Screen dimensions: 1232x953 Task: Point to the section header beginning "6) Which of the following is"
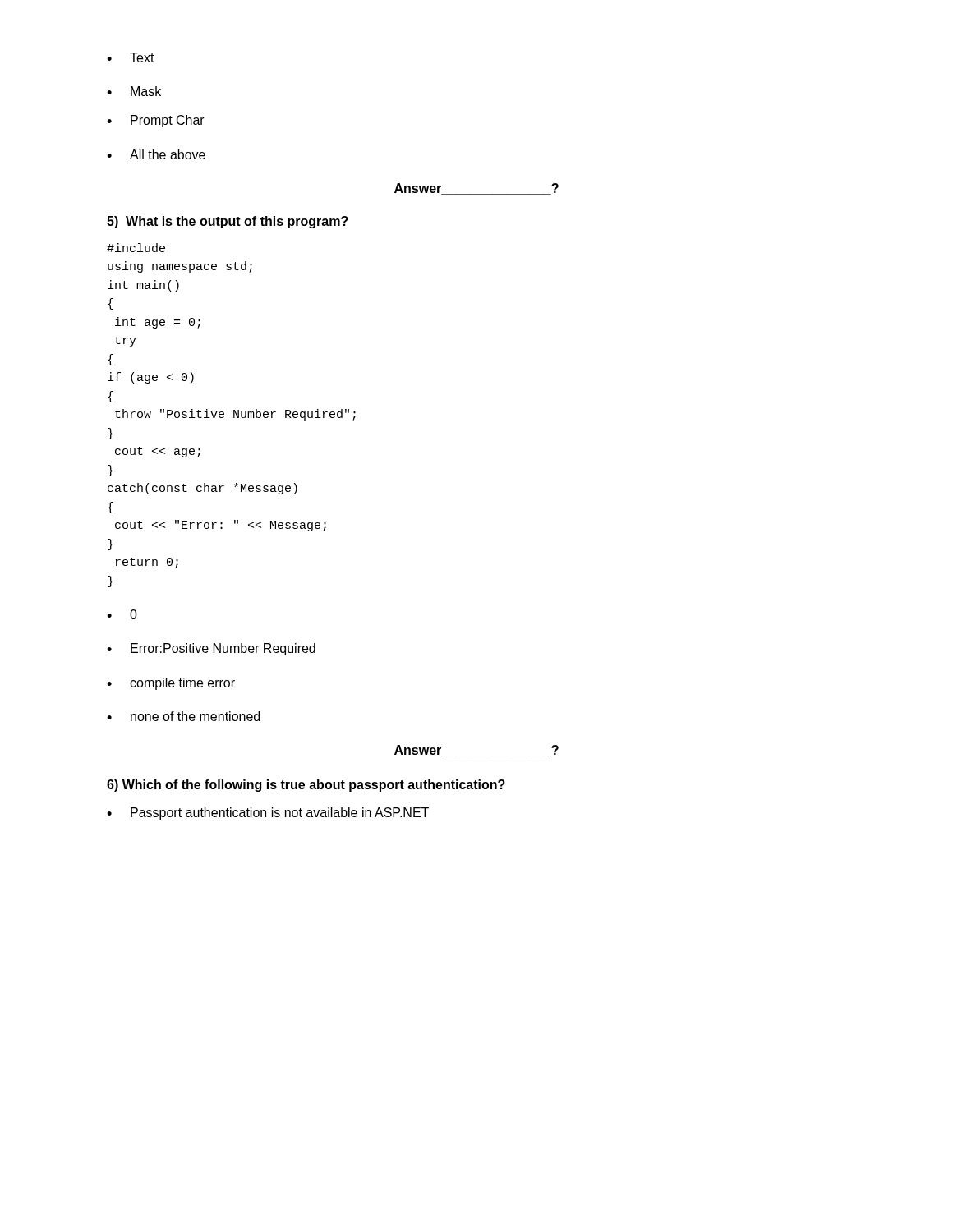pos(306,785)
